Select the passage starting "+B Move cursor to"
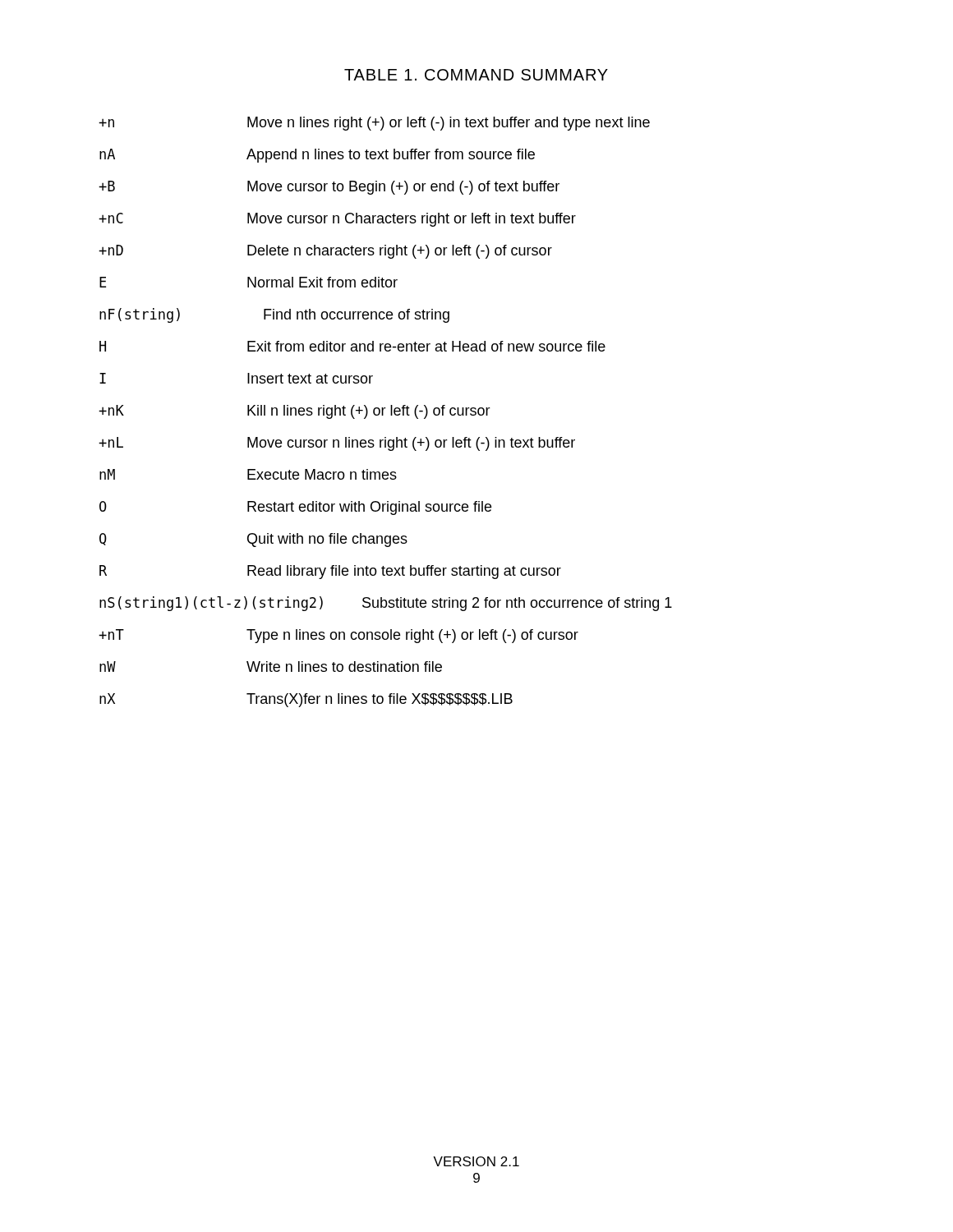 [476, 187]
